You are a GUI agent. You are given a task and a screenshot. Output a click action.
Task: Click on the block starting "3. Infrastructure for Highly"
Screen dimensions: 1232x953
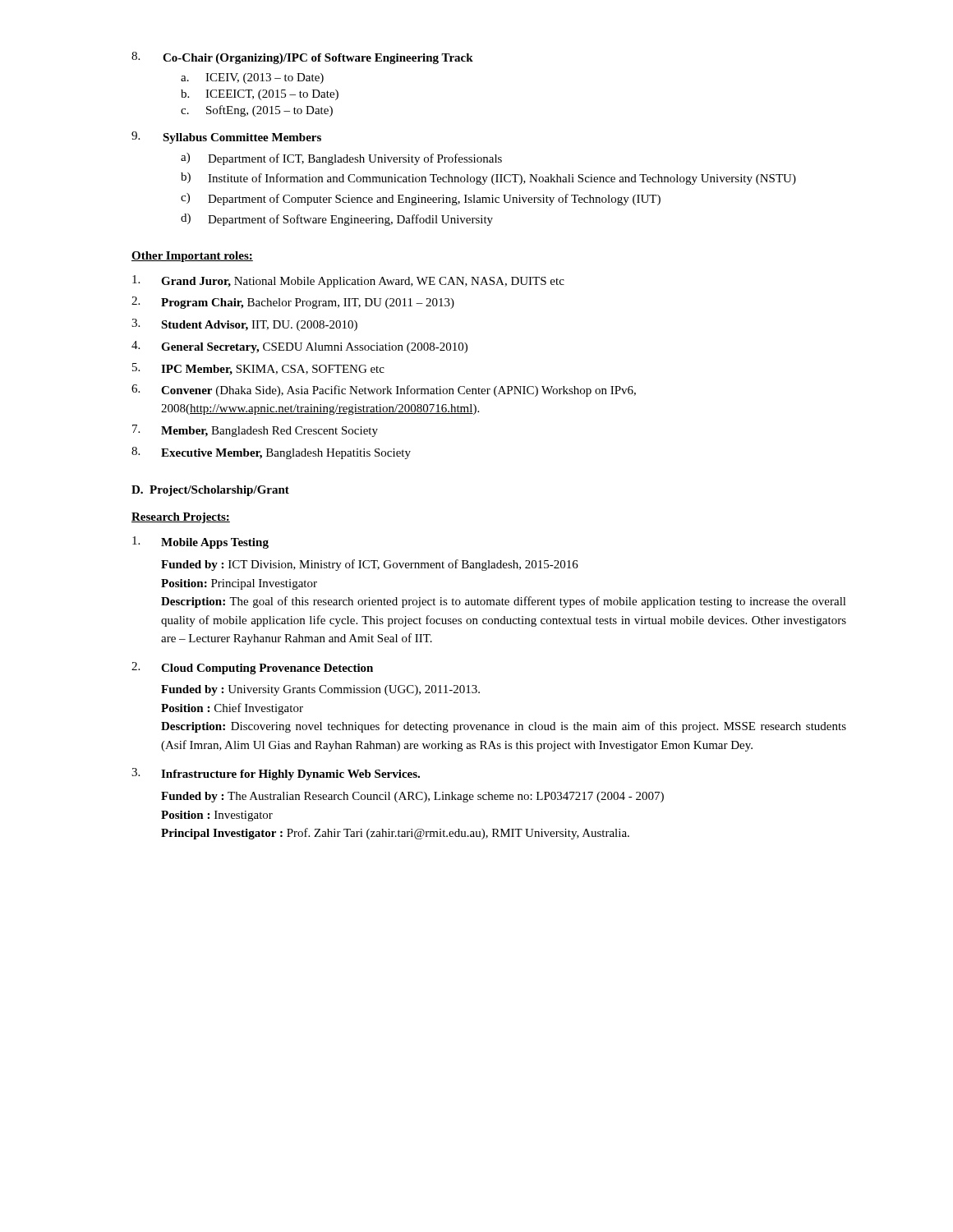(x=276, y=775)
